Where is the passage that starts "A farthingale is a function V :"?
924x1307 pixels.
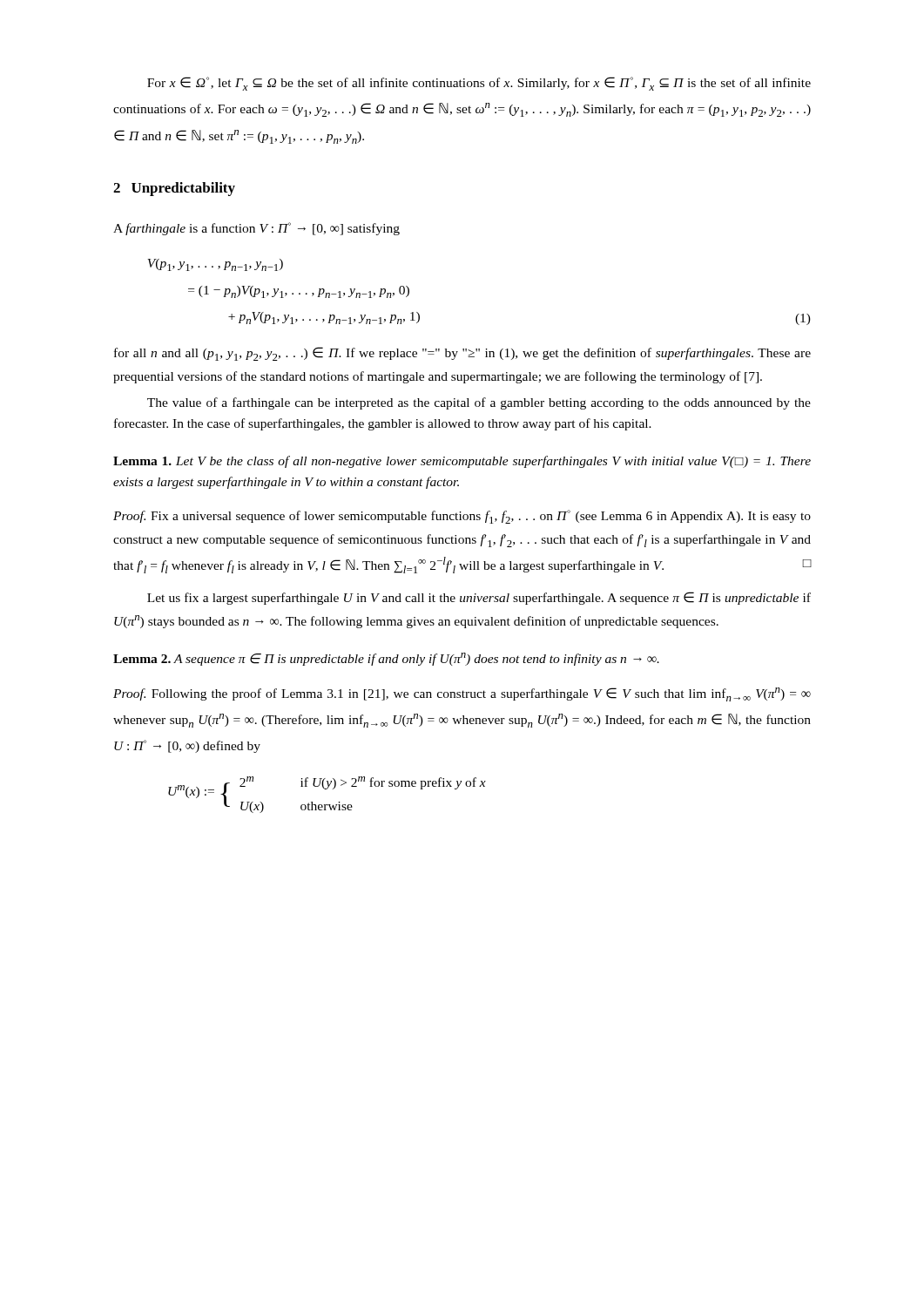coord(256,229)
